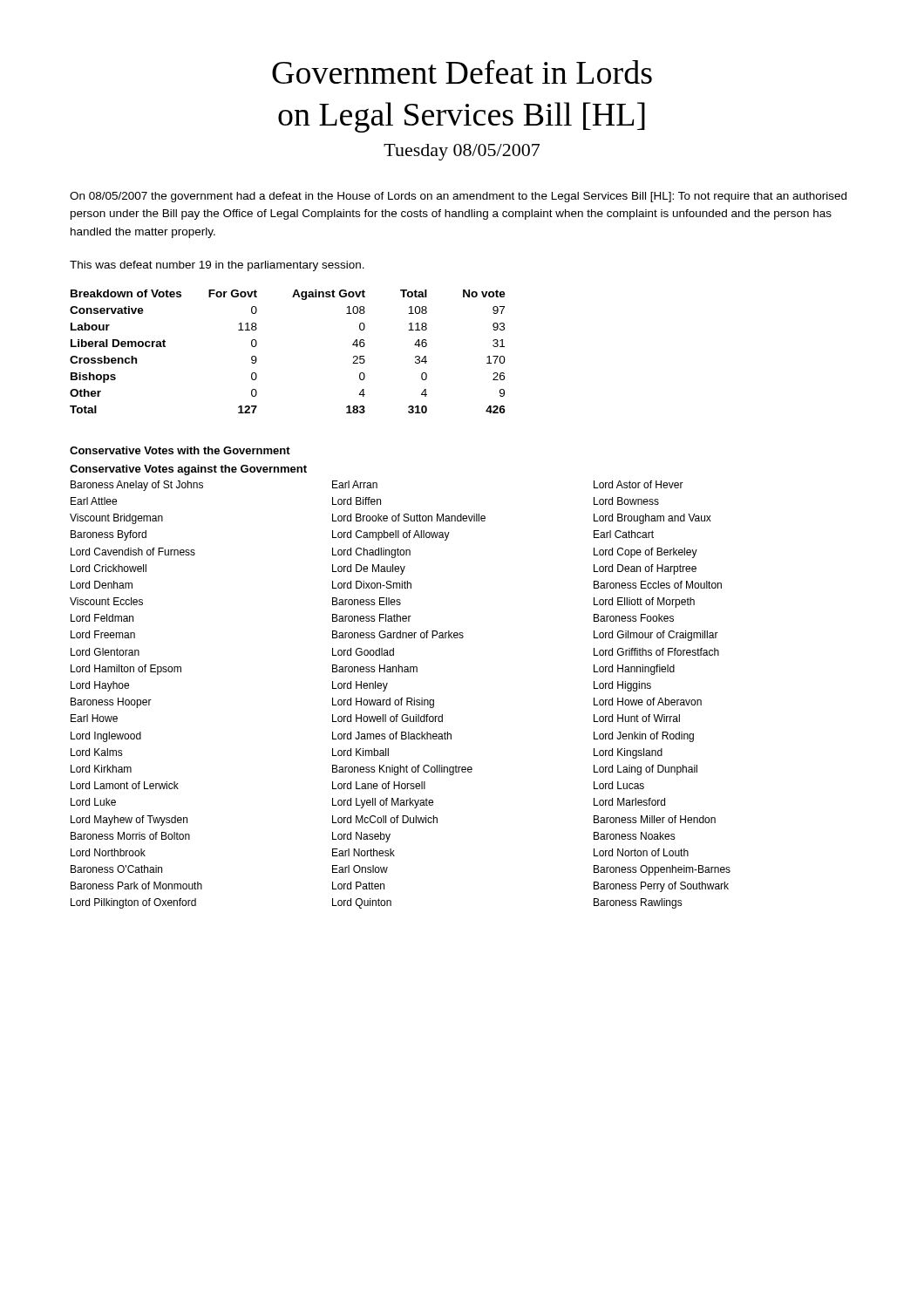This screenshot has width=924, height=1308.
Task: Find the text block with the text "Baroness Anelay of St Johns Earl"
Action: (377, 486)
